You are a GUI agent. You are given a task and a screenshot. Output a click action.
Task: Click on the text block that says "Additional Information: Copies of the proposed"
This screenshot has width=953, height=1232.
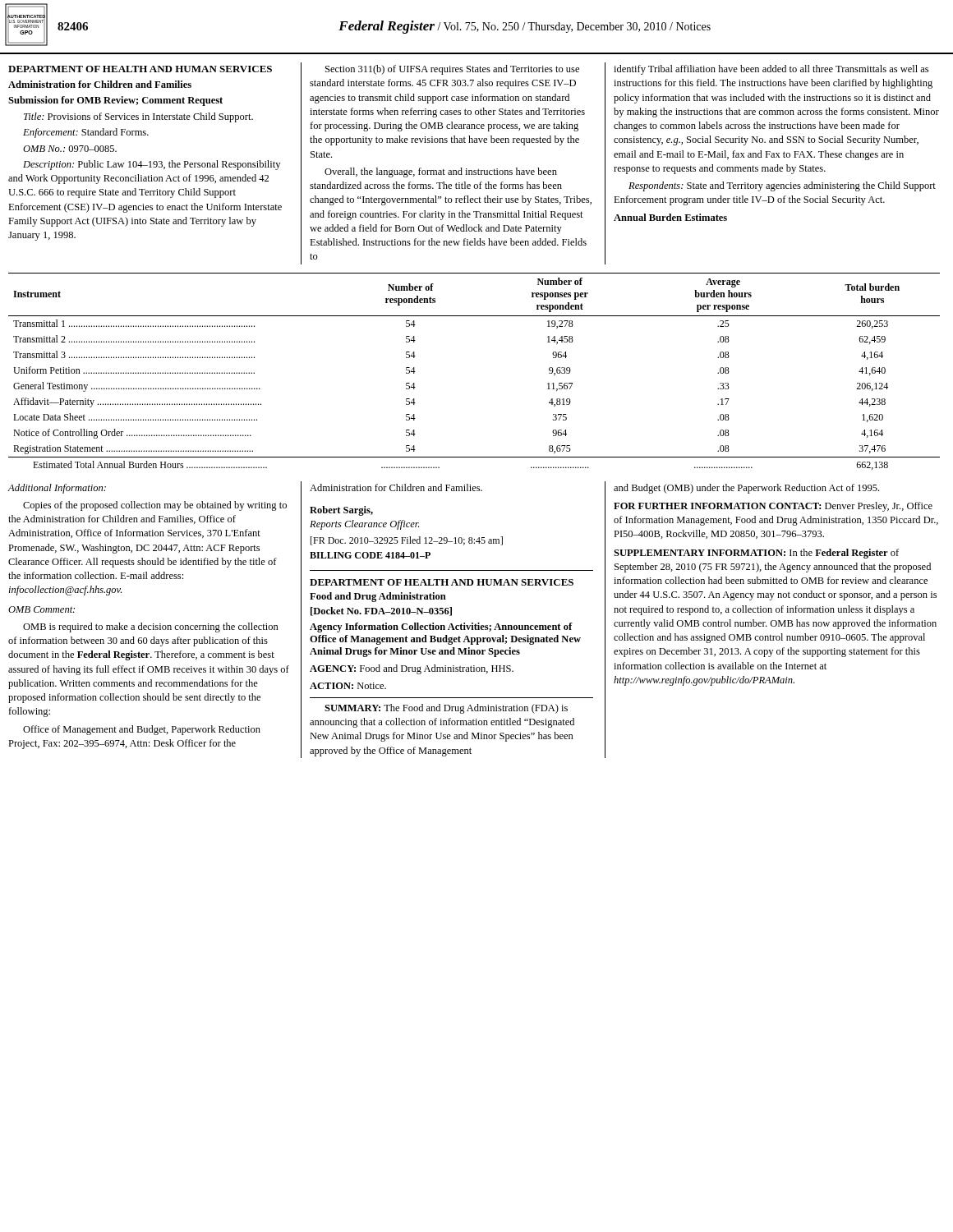149,616
